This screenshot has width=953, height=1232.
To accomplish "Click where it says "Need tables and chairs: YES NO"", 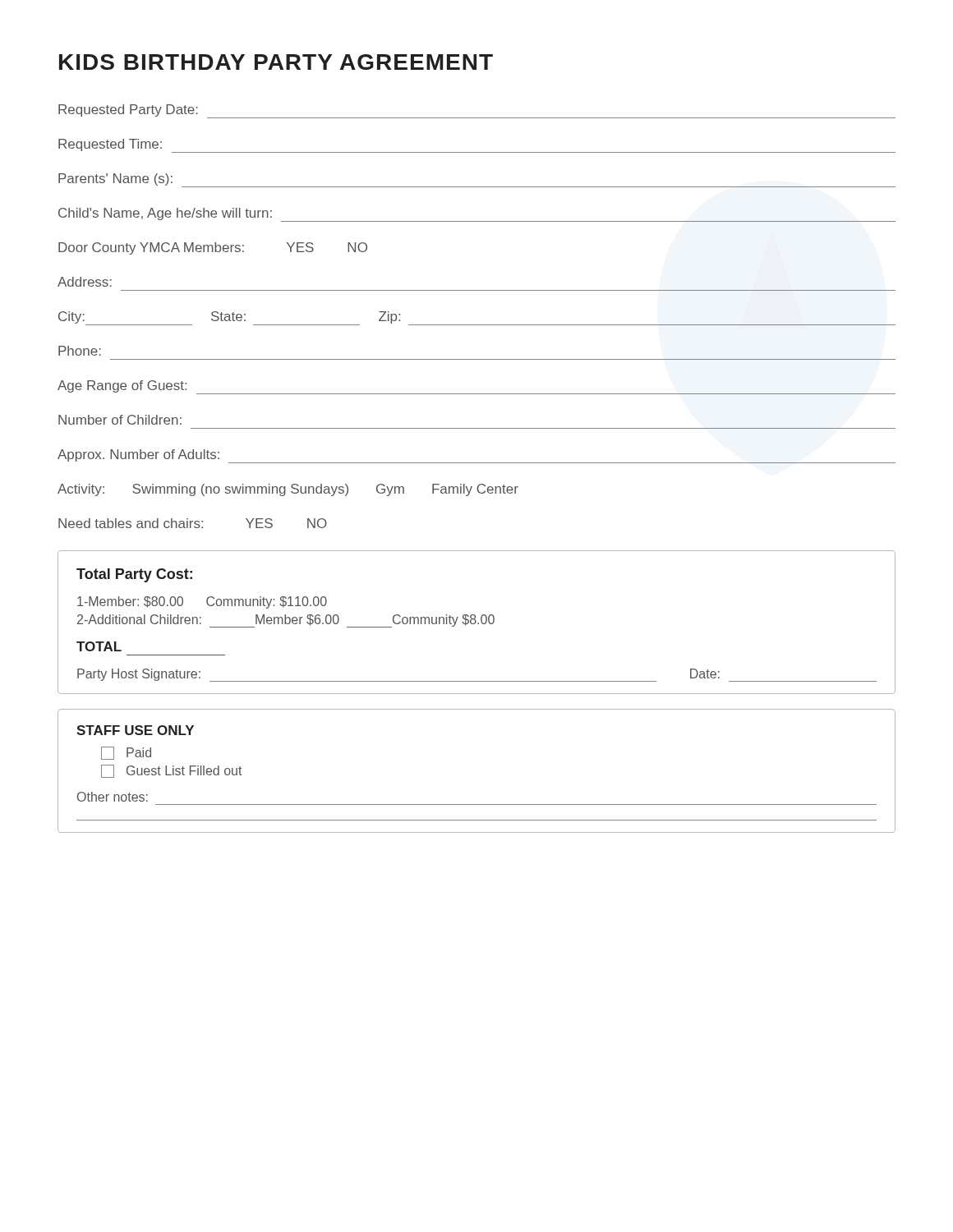I will pyautogui.click(x=192, y=524).
